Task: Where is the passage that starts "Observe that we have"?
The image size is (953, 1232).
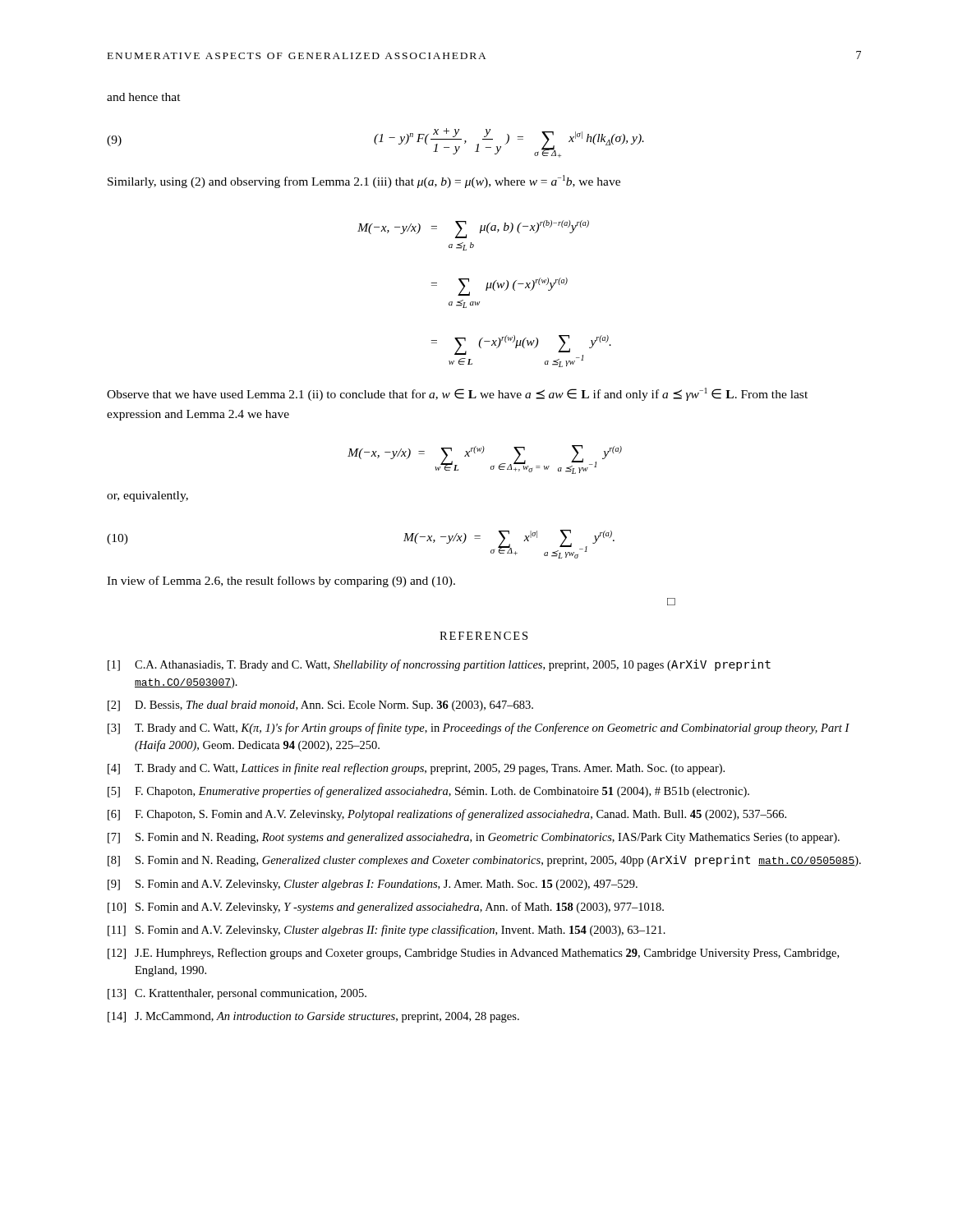Action: pos(457,403)
